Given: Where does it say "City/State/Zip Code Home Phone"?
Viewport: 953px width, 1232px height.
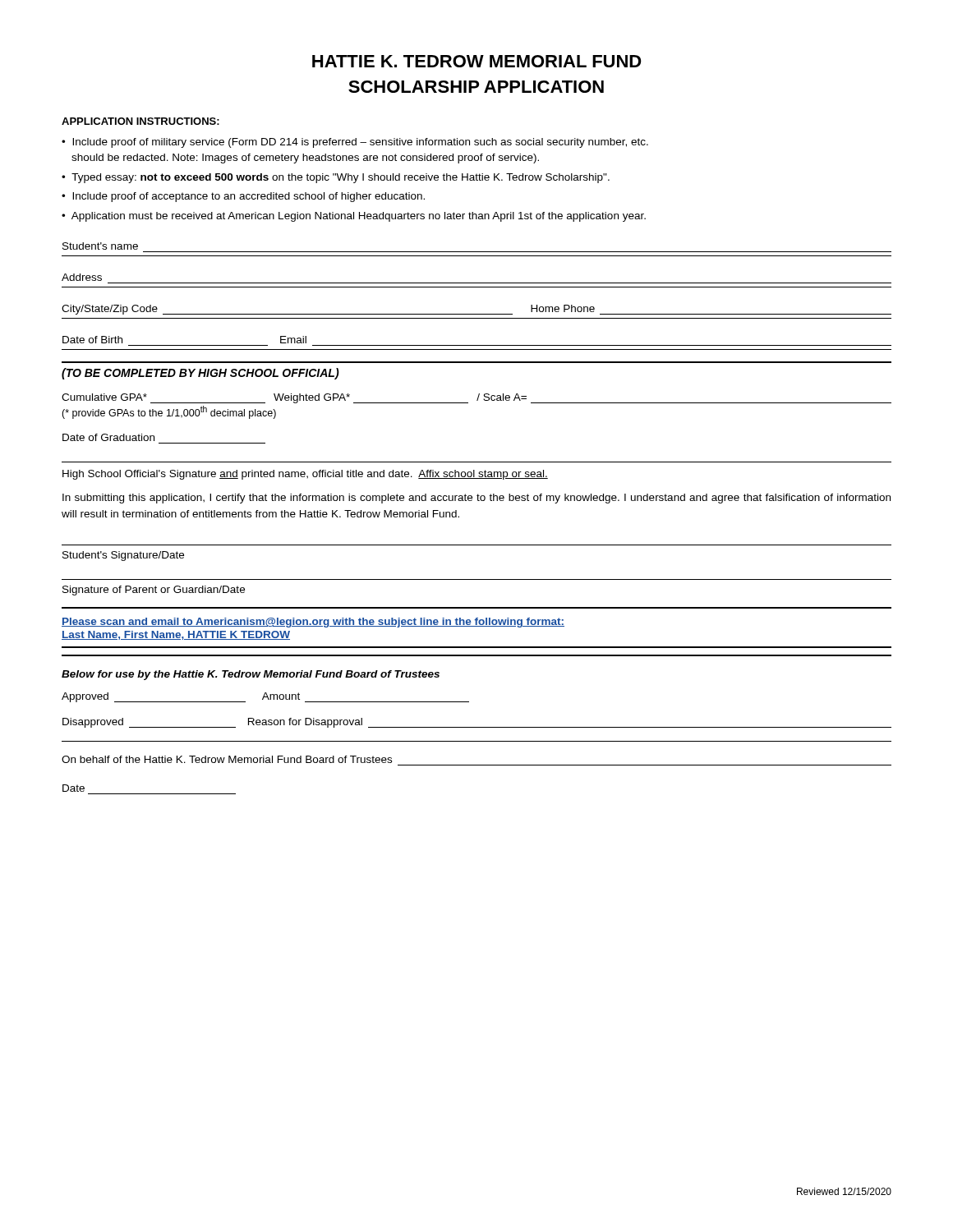Looking at the screenshot, I should tap(476, 307).
